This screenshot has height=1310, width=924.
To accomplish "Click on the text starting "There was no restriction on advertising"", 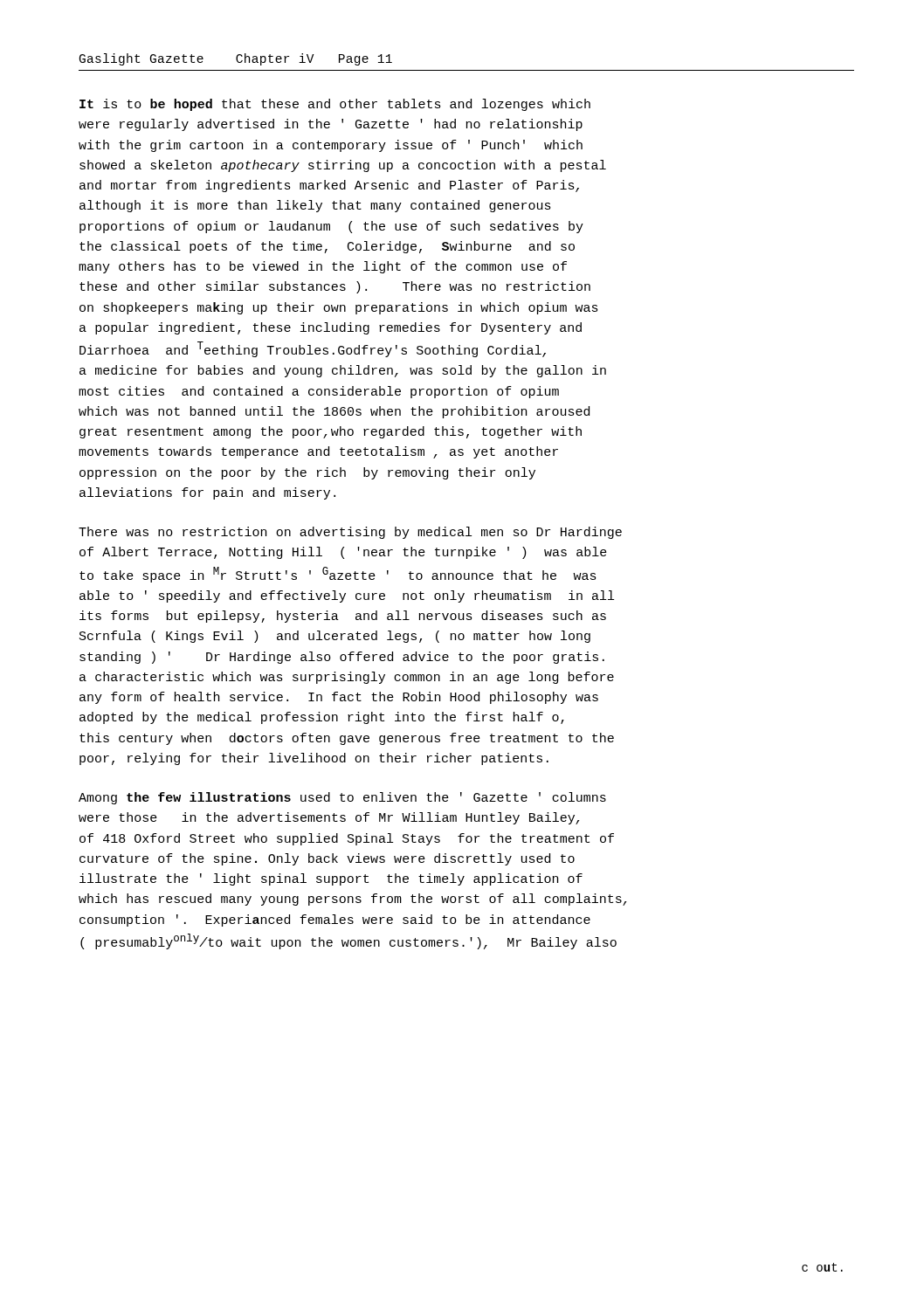I will tap(351, 646).
